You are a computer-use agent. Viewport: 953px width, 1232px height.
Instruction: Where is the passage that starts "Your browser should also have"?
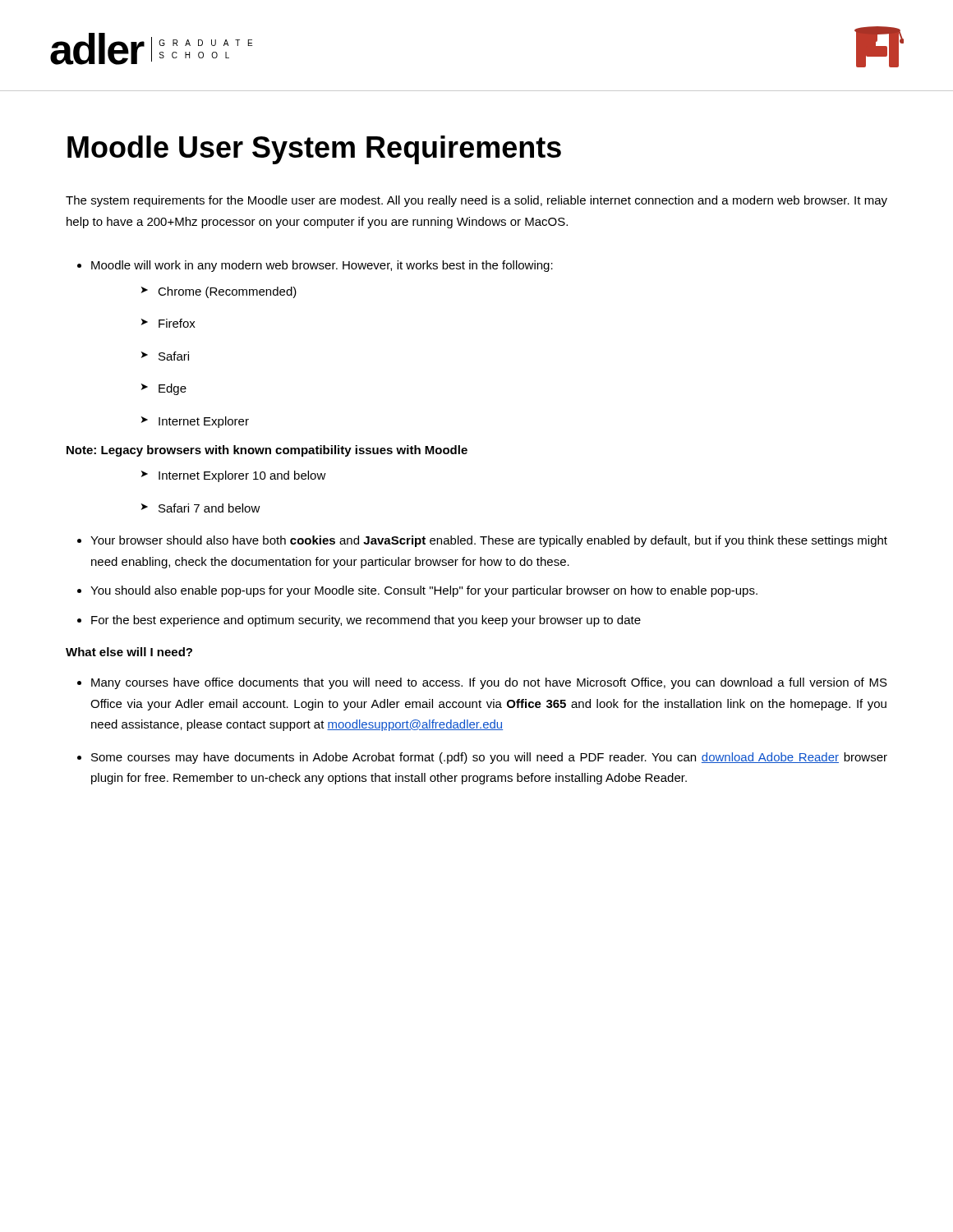point(489,551)
